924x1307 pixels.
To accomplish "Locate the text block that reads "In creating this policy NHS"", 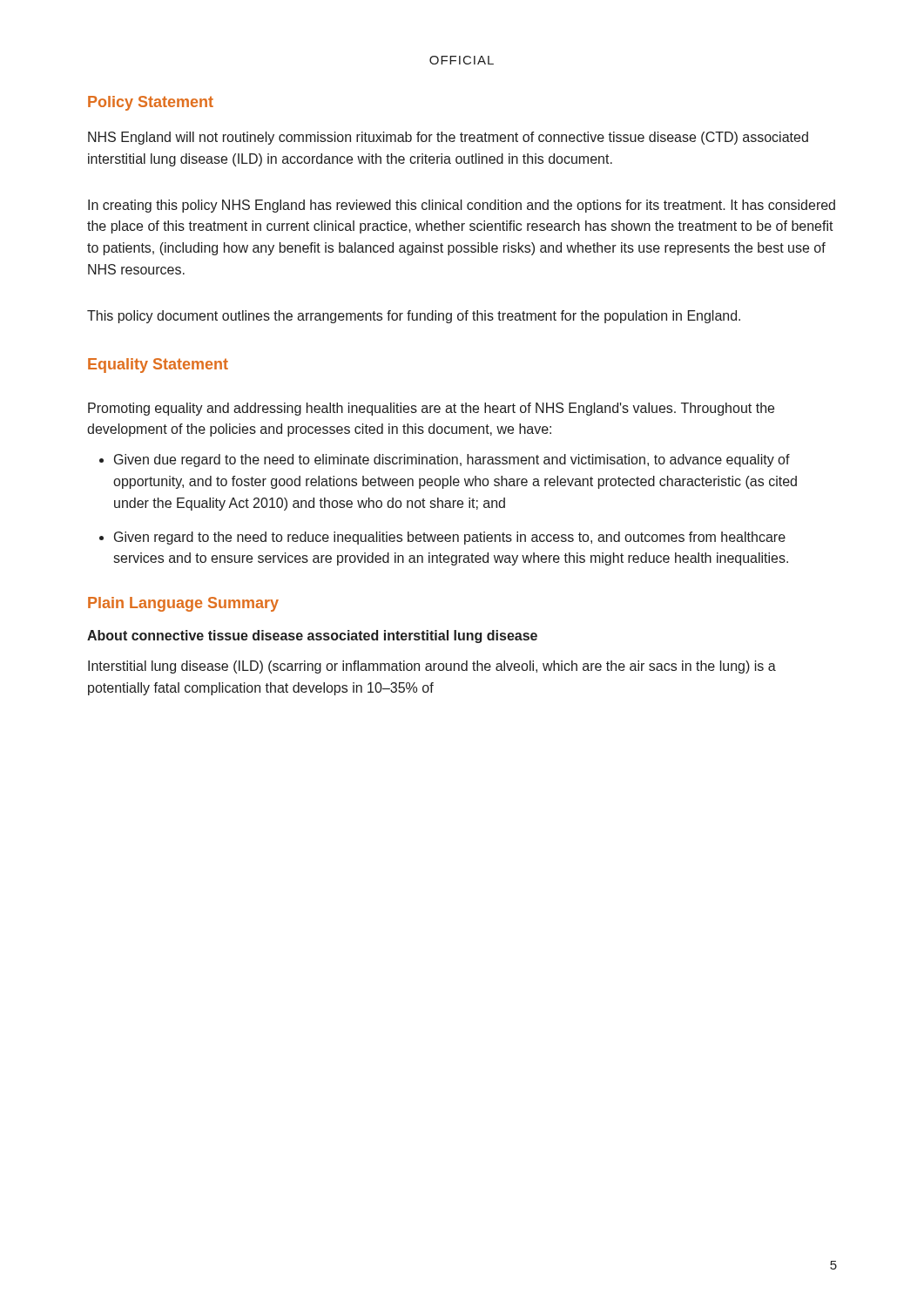I will coord(462,237).
